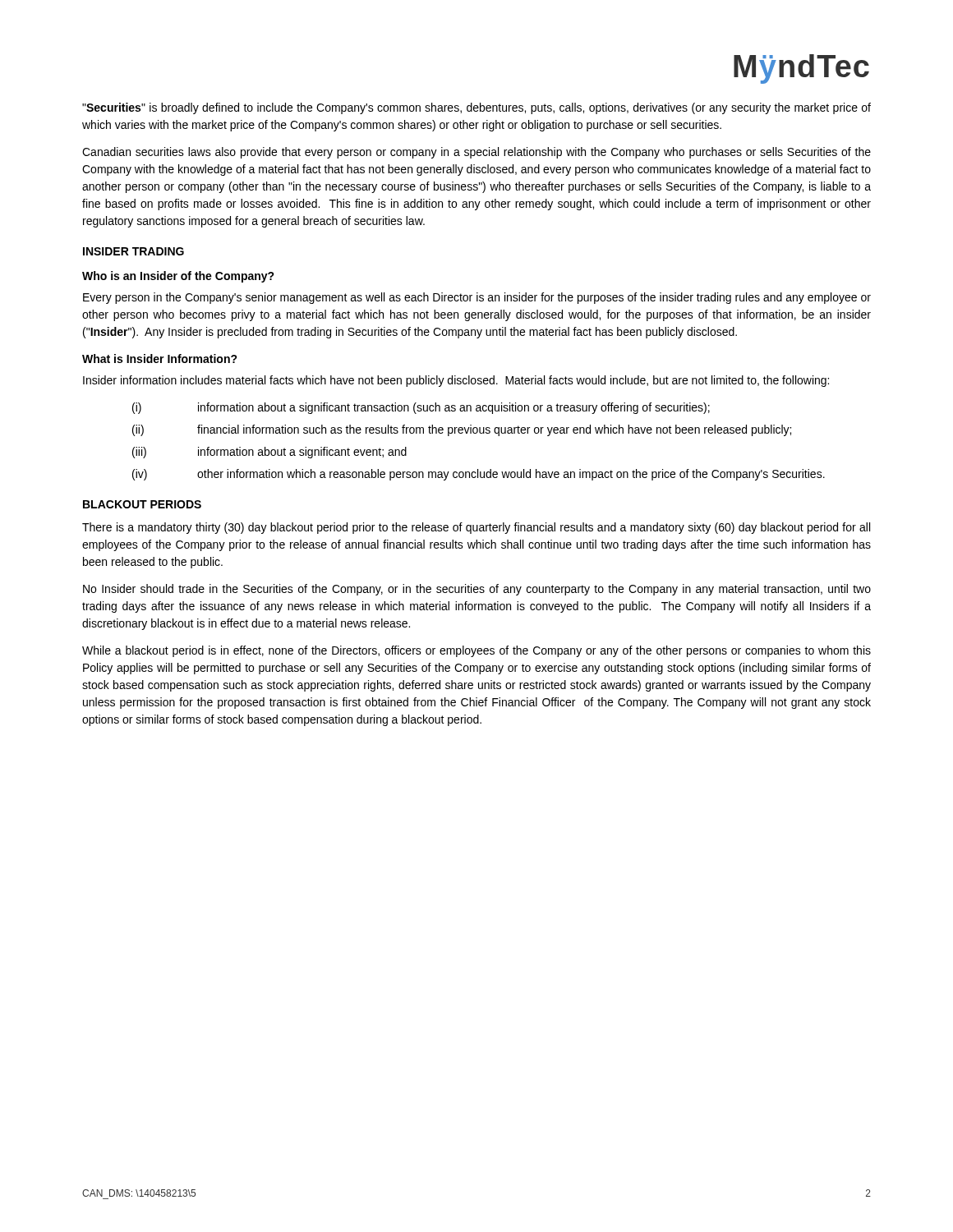This screenshot has width=953, height=1232.
Task: Find the text block containing "Canadian securities laws also provide that every person"
Action: pyautogui.click(x=476, y=187)
